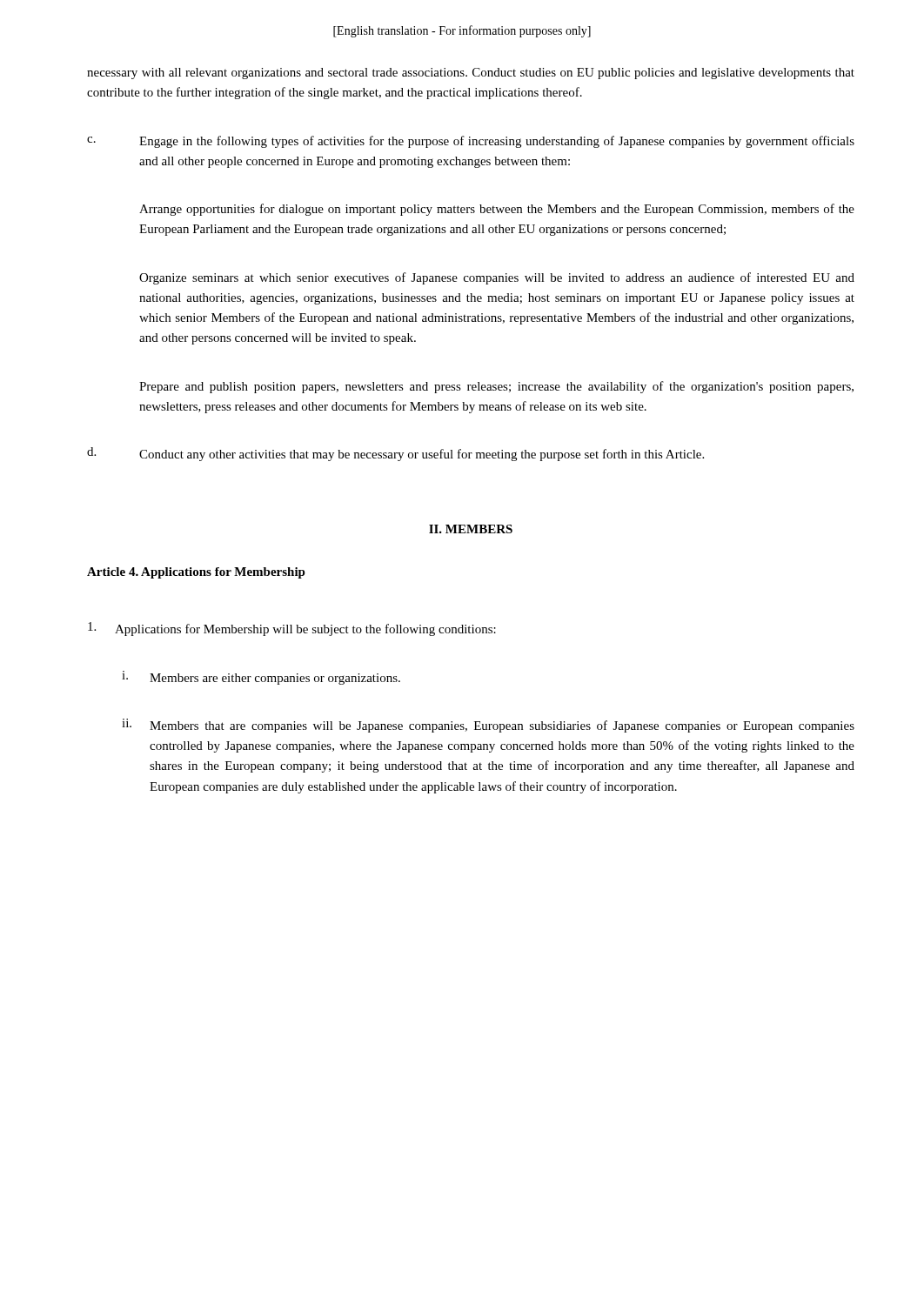
Task: Locate the text block with the text "Organize seminars at which senior"
Action: pyautogui.click(x=497, y=307)
